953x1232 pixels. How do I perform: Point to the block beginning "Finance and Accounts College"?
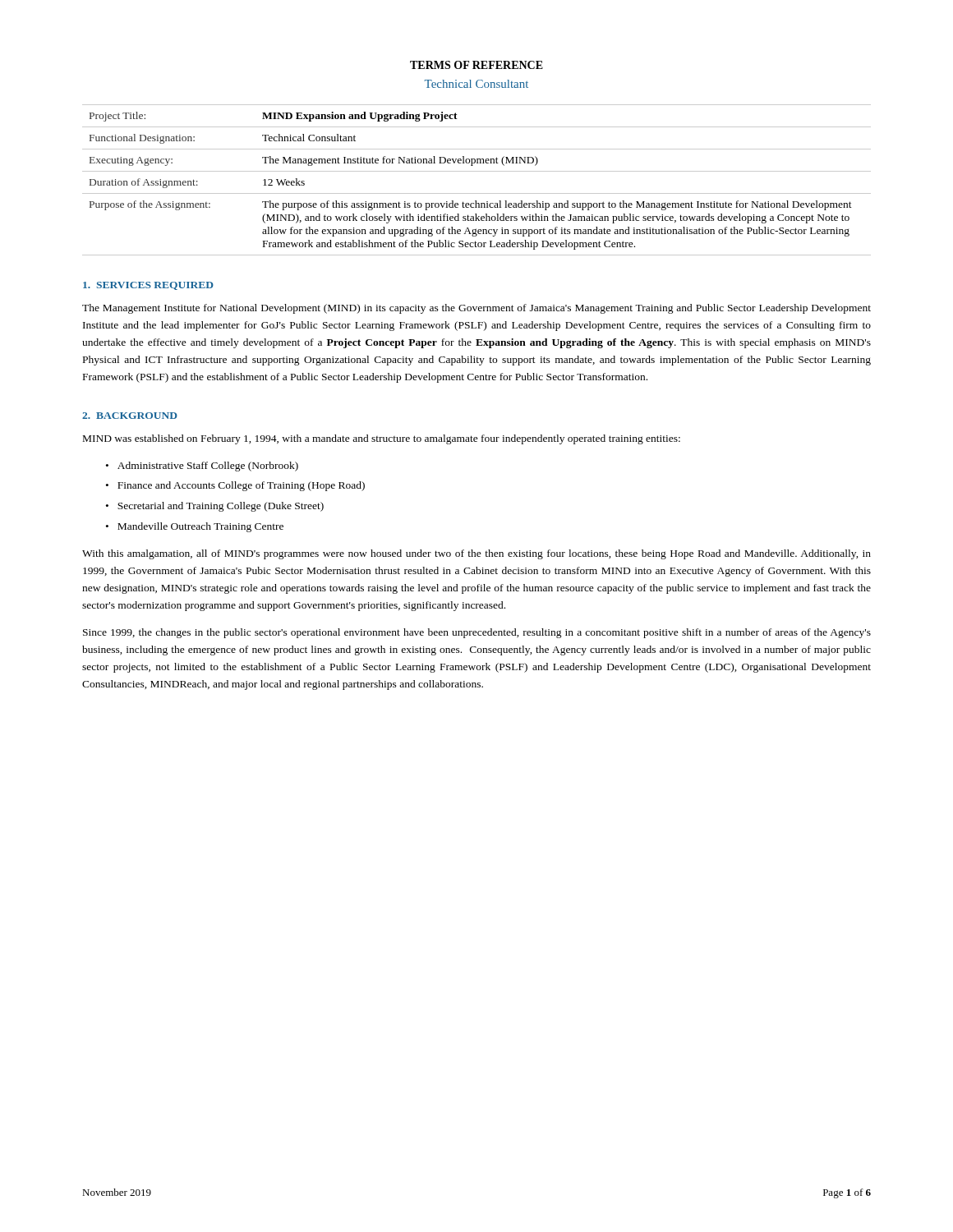point(241,485)
